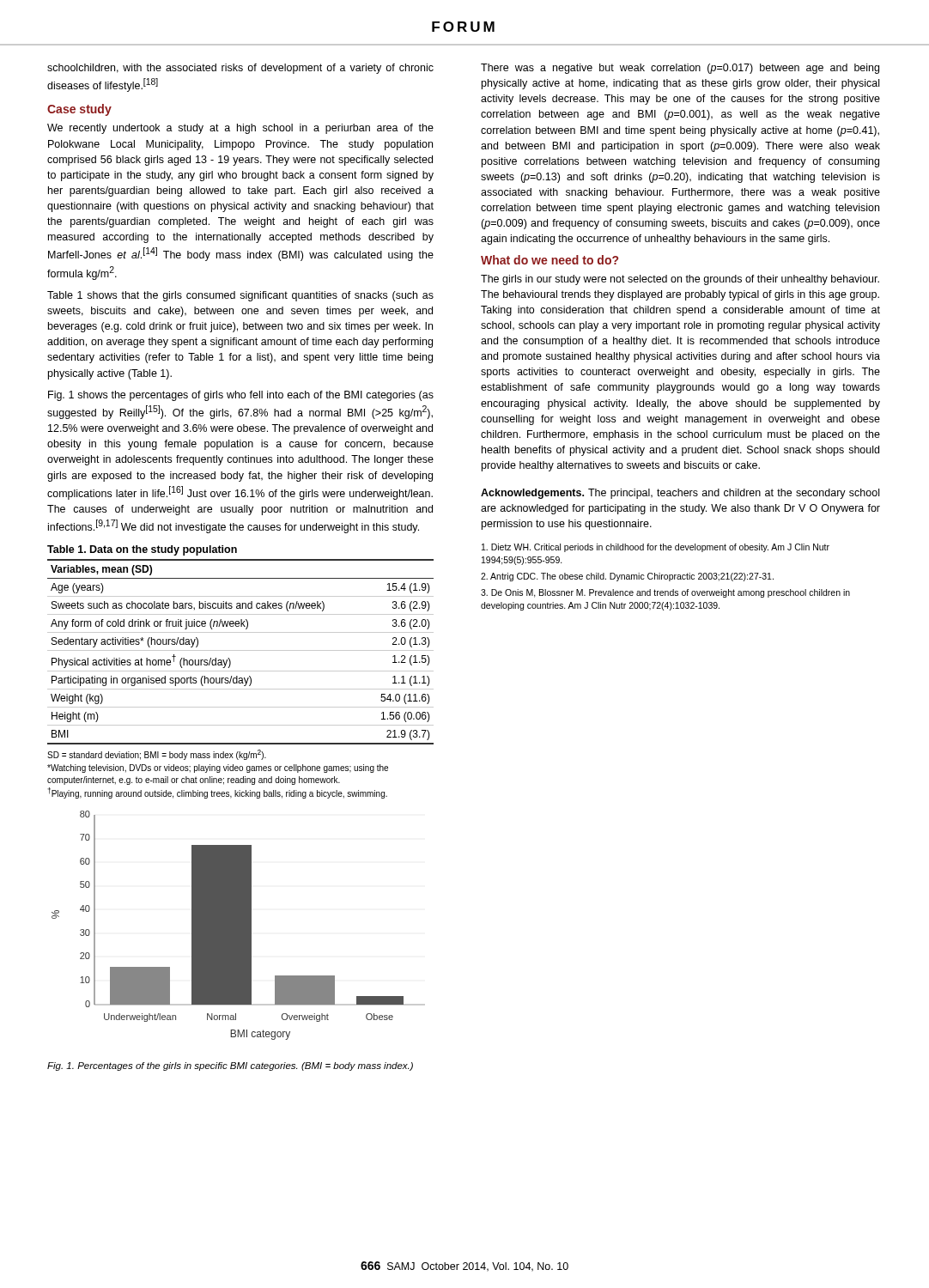The width and height of the screenshot is (929, 1288).
Task: Click on the bar chart
Action: 240,932
